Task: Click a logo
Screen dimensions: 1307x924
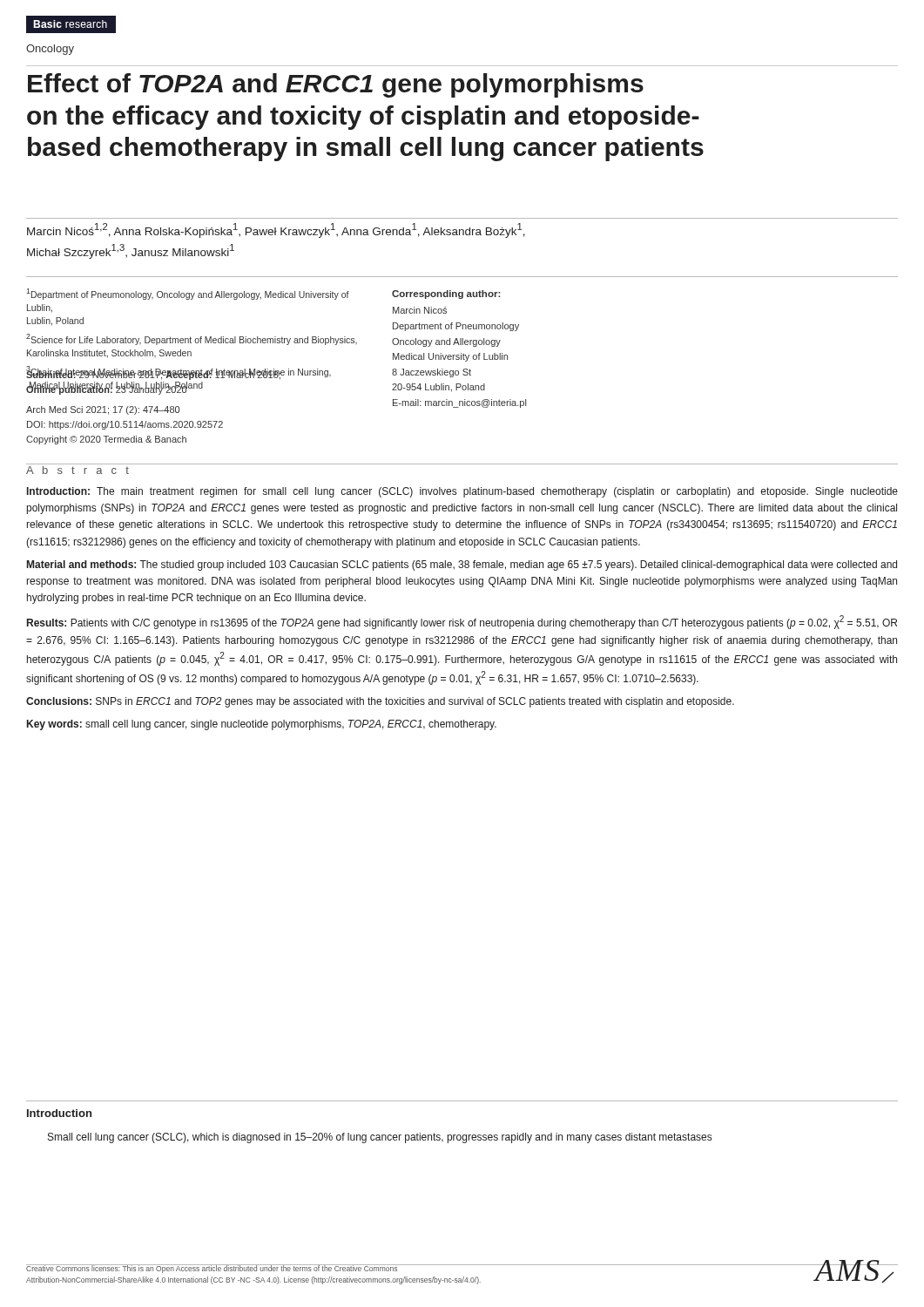Action: [x=854, y=1270]
